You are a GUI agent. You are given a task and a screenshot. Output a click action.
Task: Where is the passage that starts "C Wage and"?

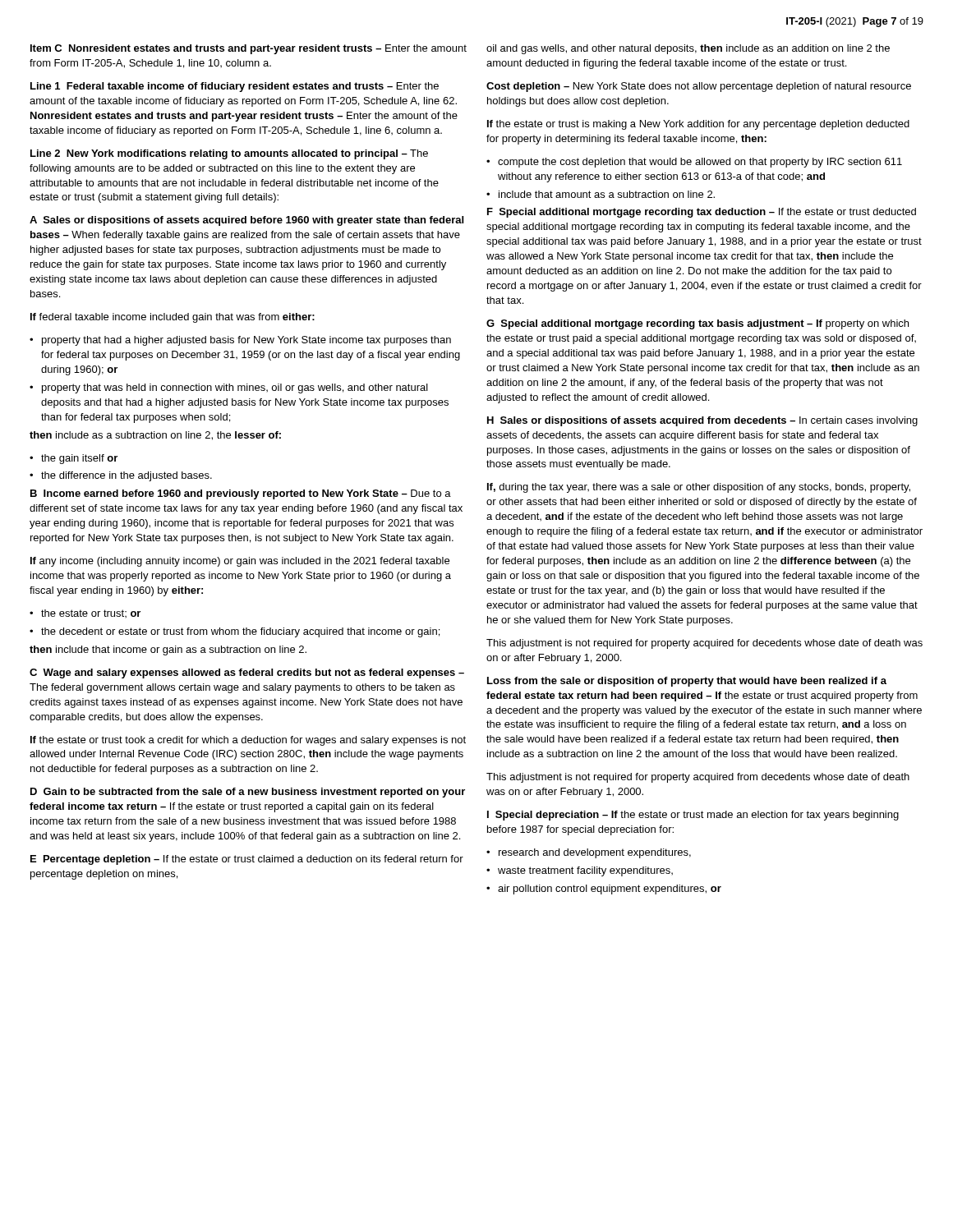(x=248, y=695)
